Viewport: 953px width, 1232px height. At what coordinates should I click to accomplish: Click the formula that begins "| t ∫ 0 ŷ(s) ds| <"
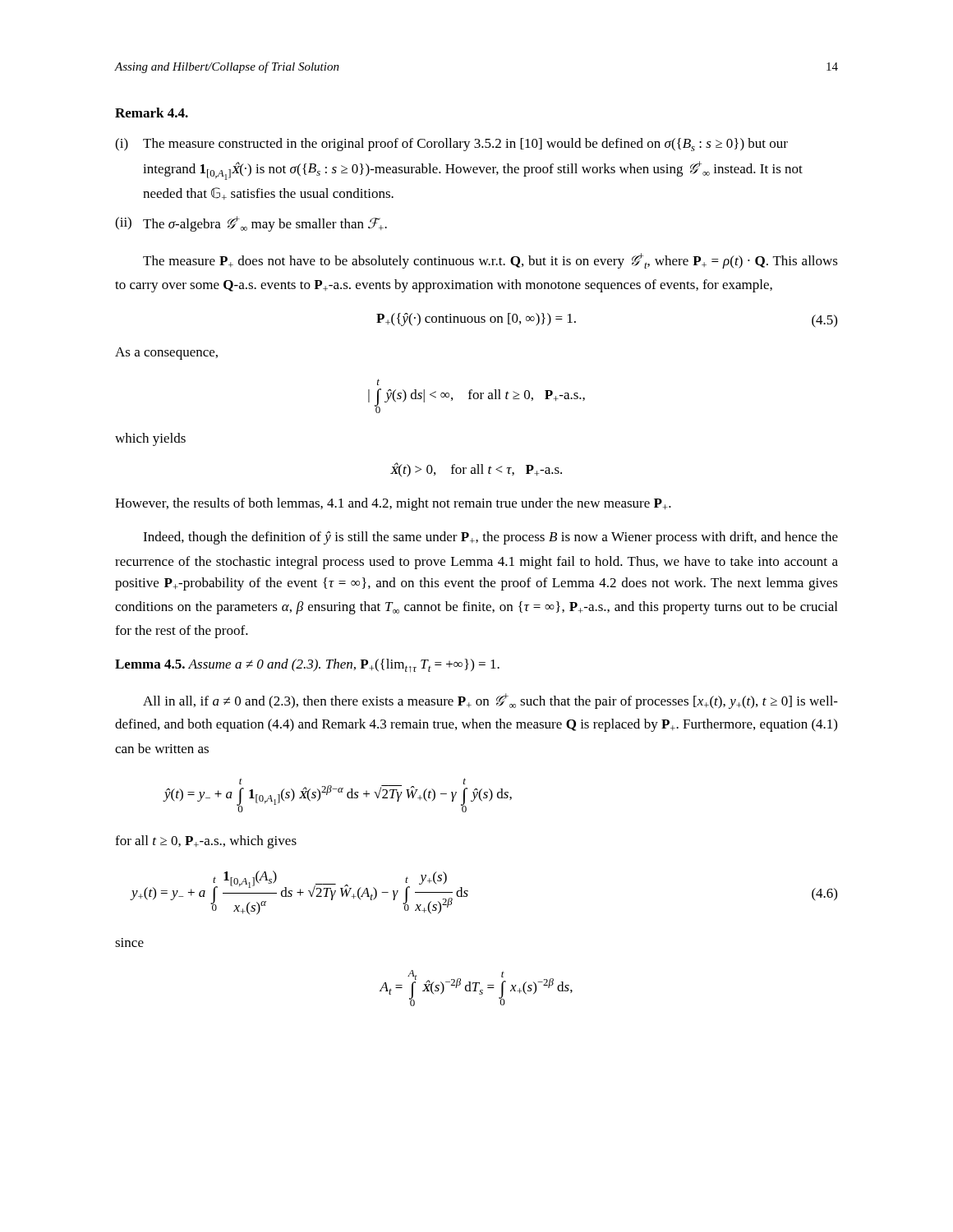point(476,396)
